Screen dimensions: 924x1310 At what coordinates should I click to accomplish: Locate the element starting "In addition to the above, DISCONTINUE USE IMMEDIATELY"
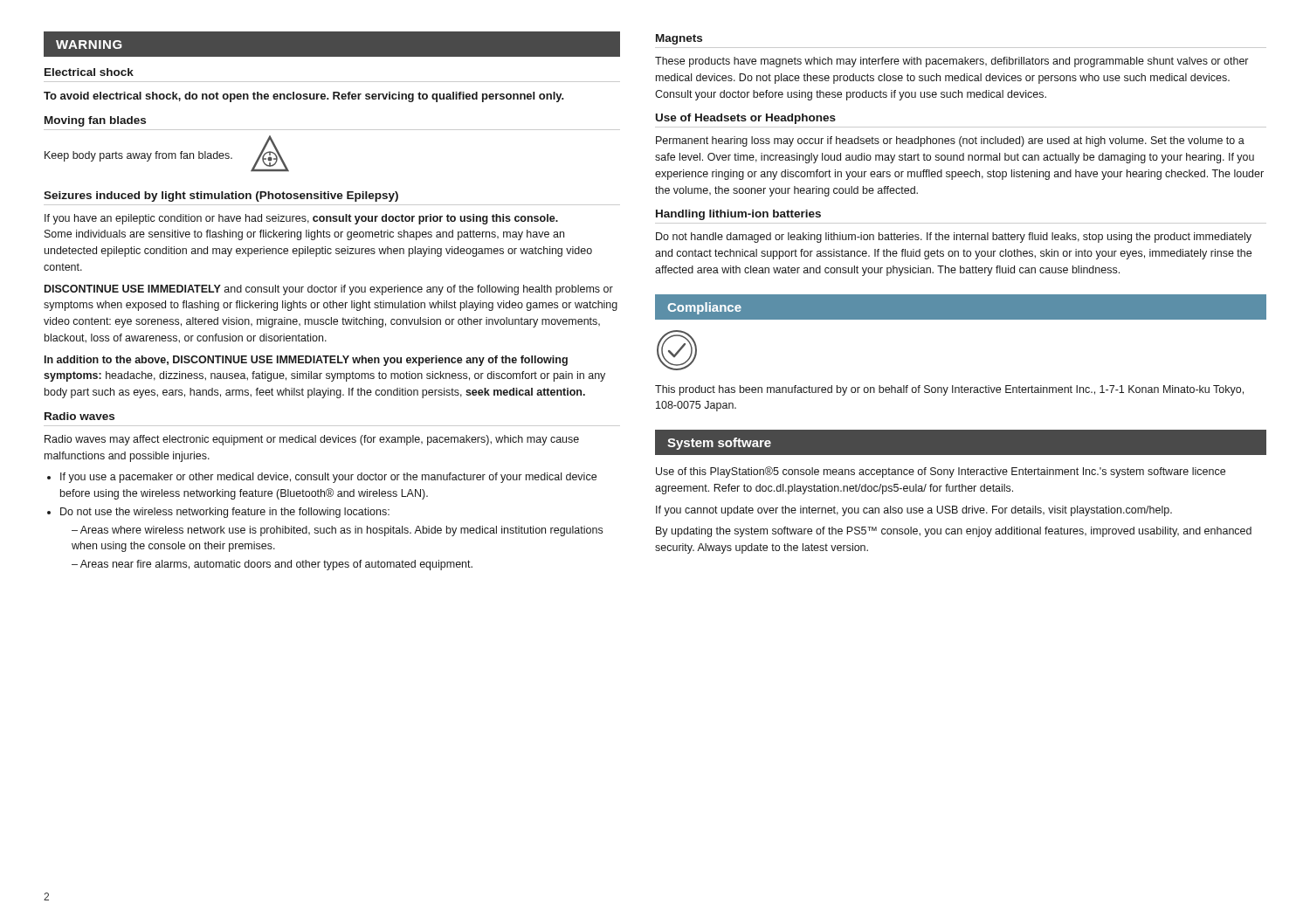tap(325, 376)
